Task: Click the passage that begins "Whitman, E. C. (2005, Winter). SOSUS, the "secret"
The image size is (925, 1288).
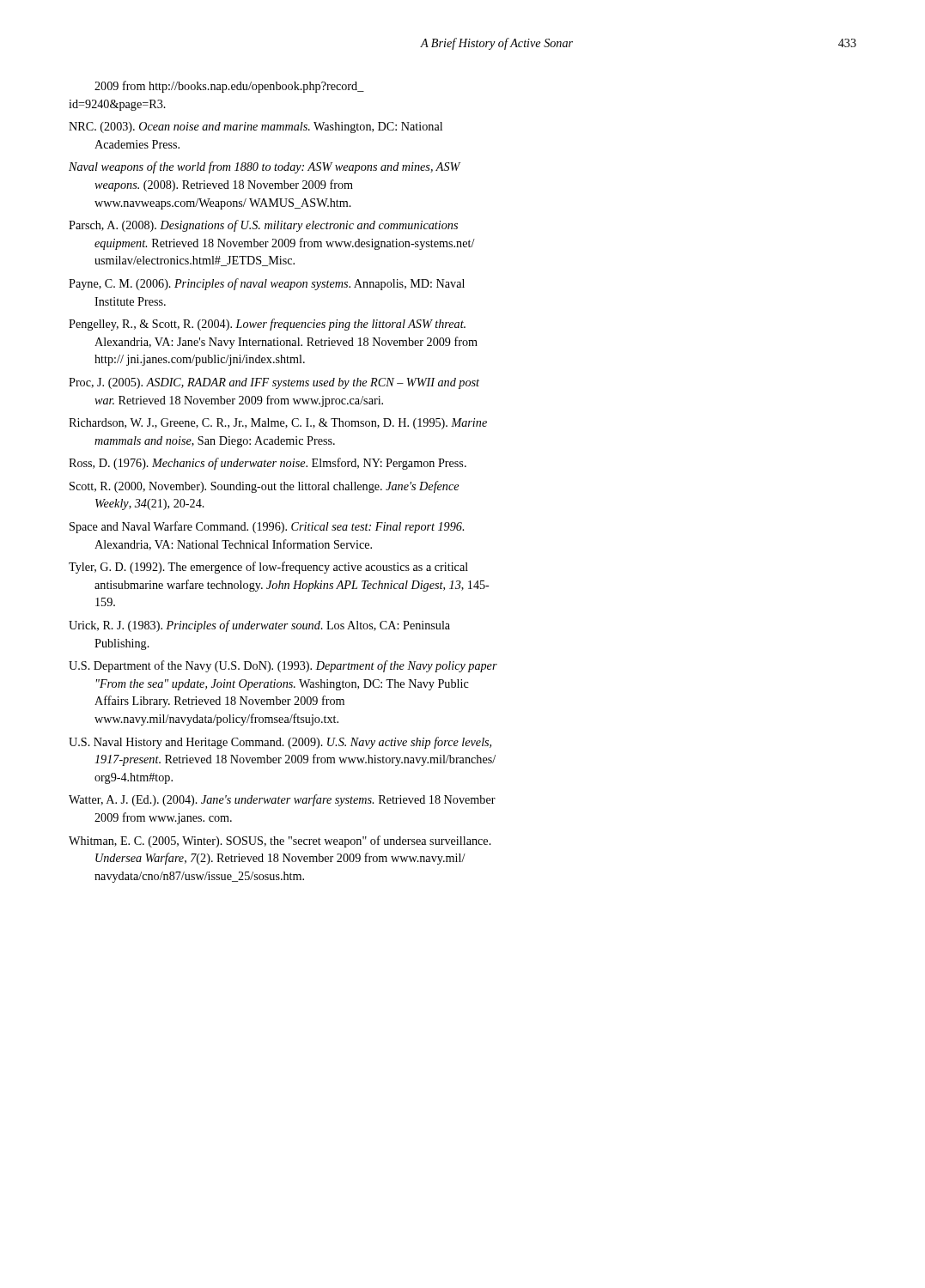Action: (280, 858)
